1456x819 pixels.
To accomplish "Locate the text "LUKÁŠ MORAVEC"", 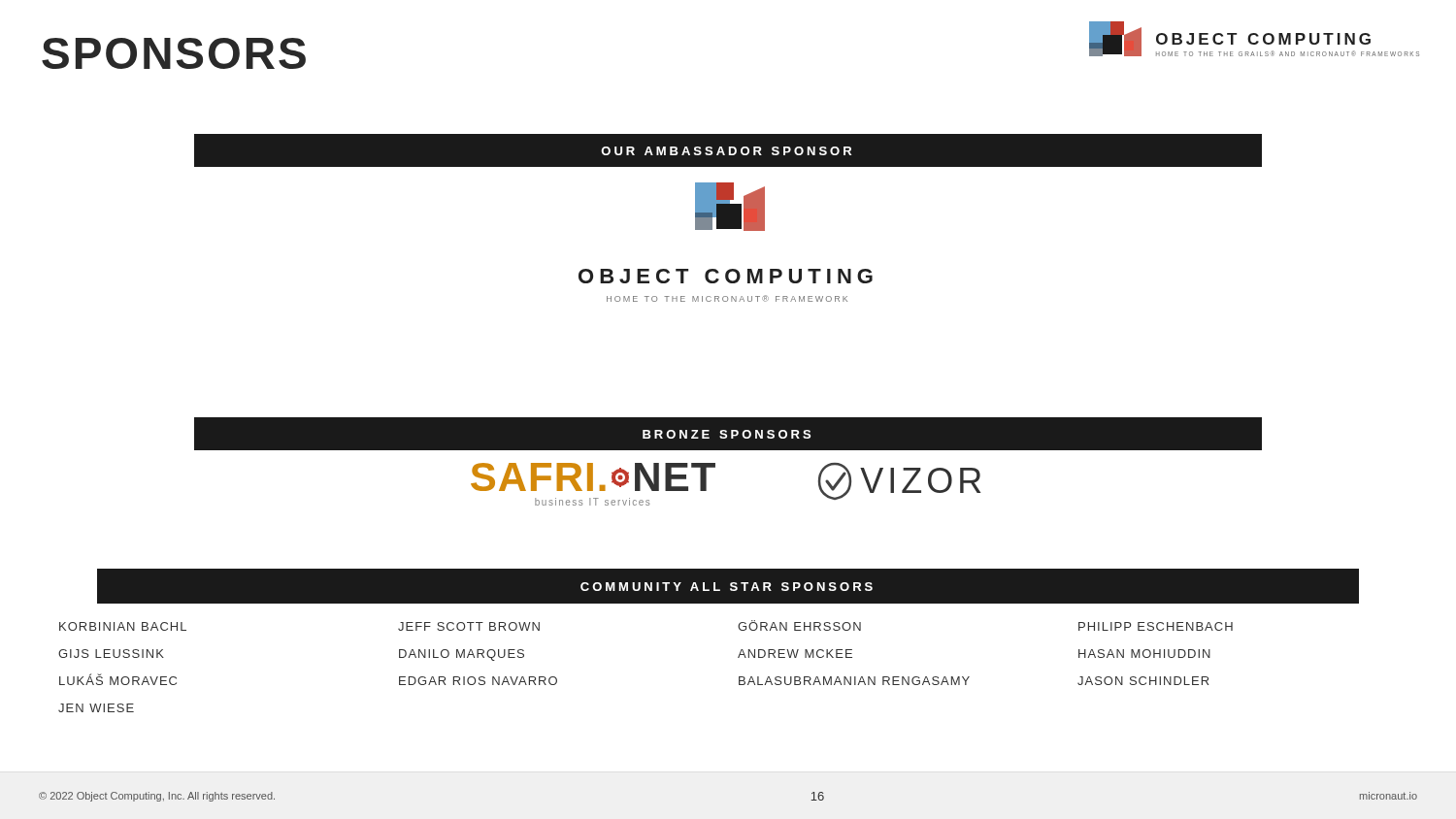I will click(118, 681).
